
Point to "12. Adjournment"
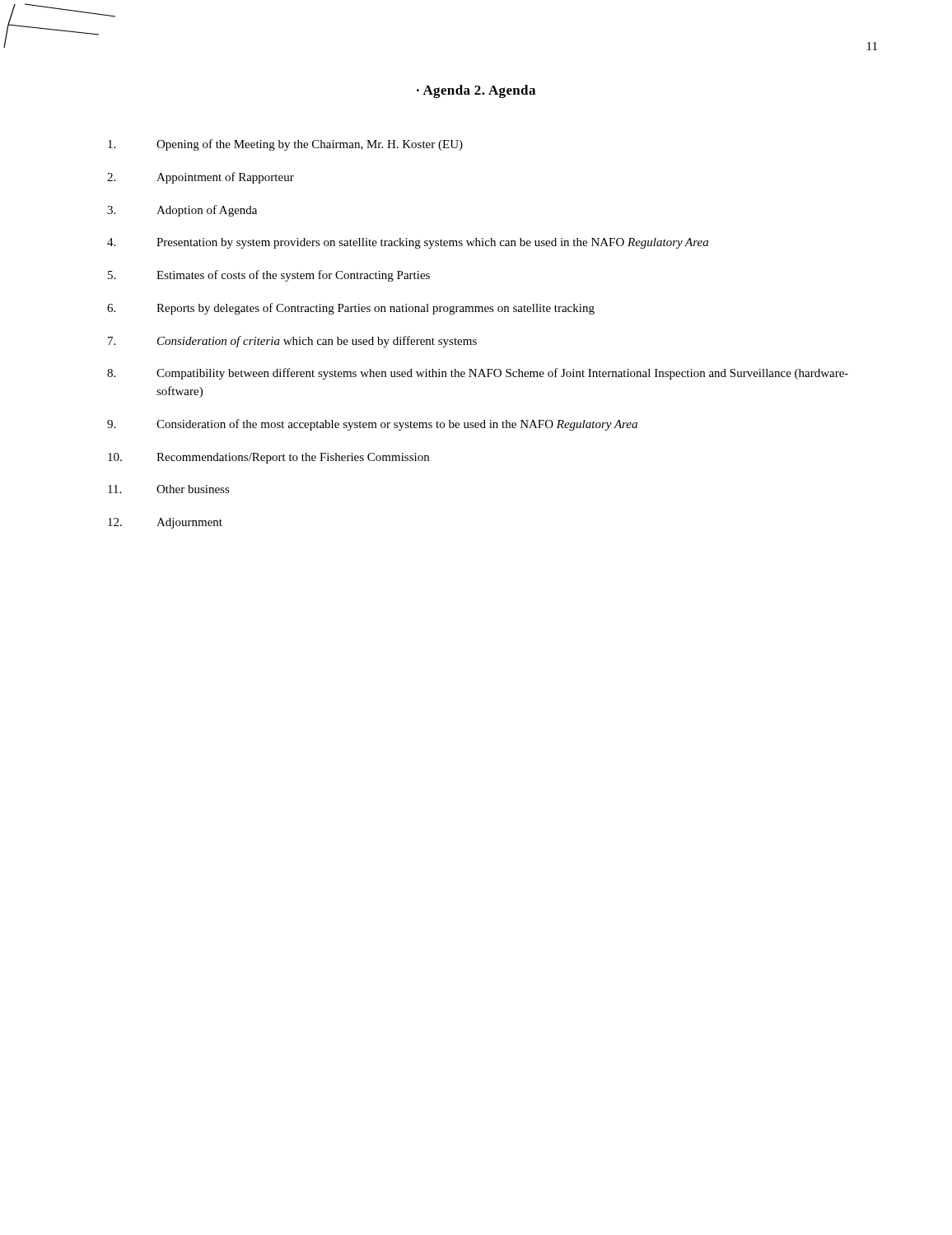point(165,523)
